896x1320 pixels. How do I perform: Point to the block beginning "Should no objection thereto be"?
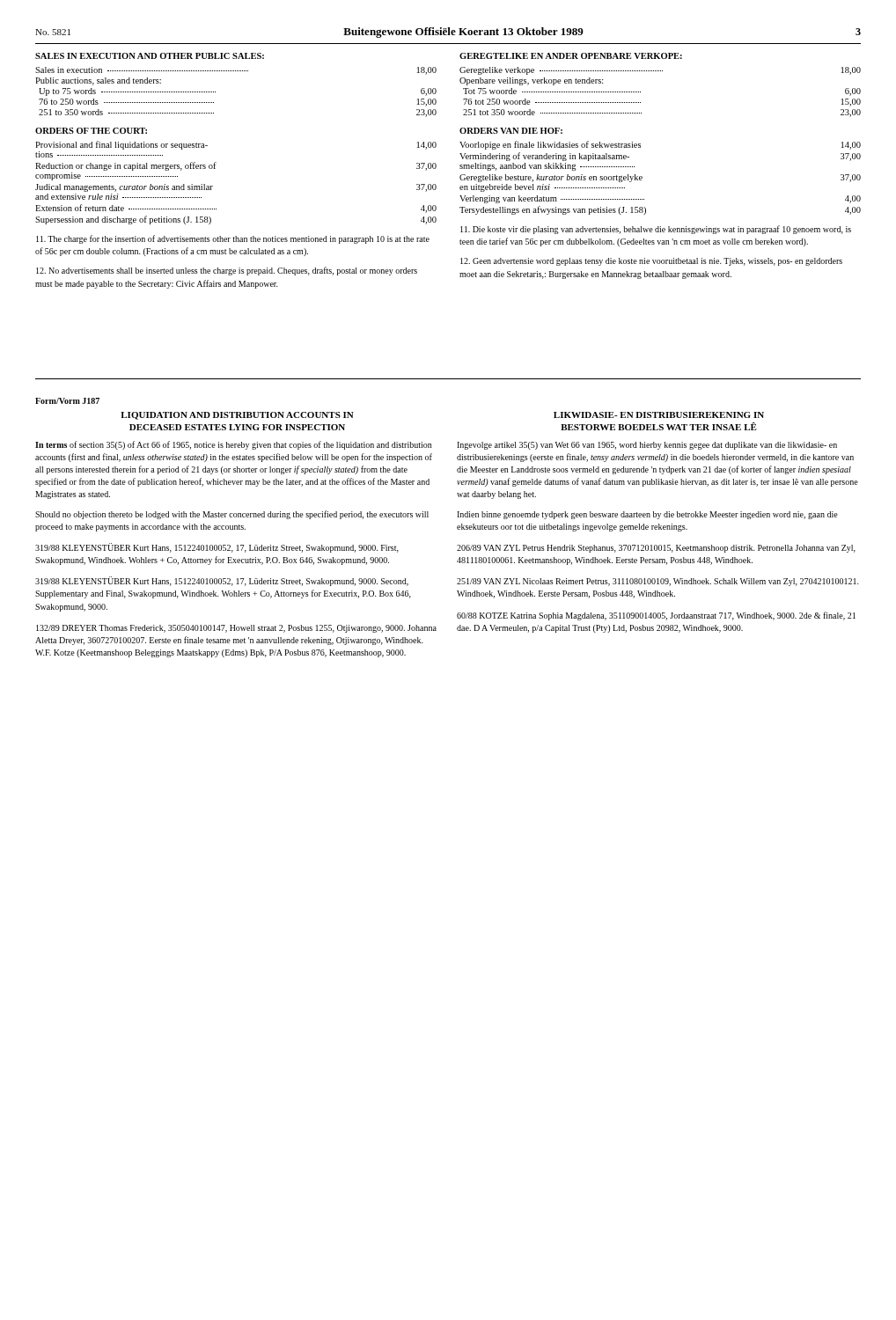click(x=232, y=520)
